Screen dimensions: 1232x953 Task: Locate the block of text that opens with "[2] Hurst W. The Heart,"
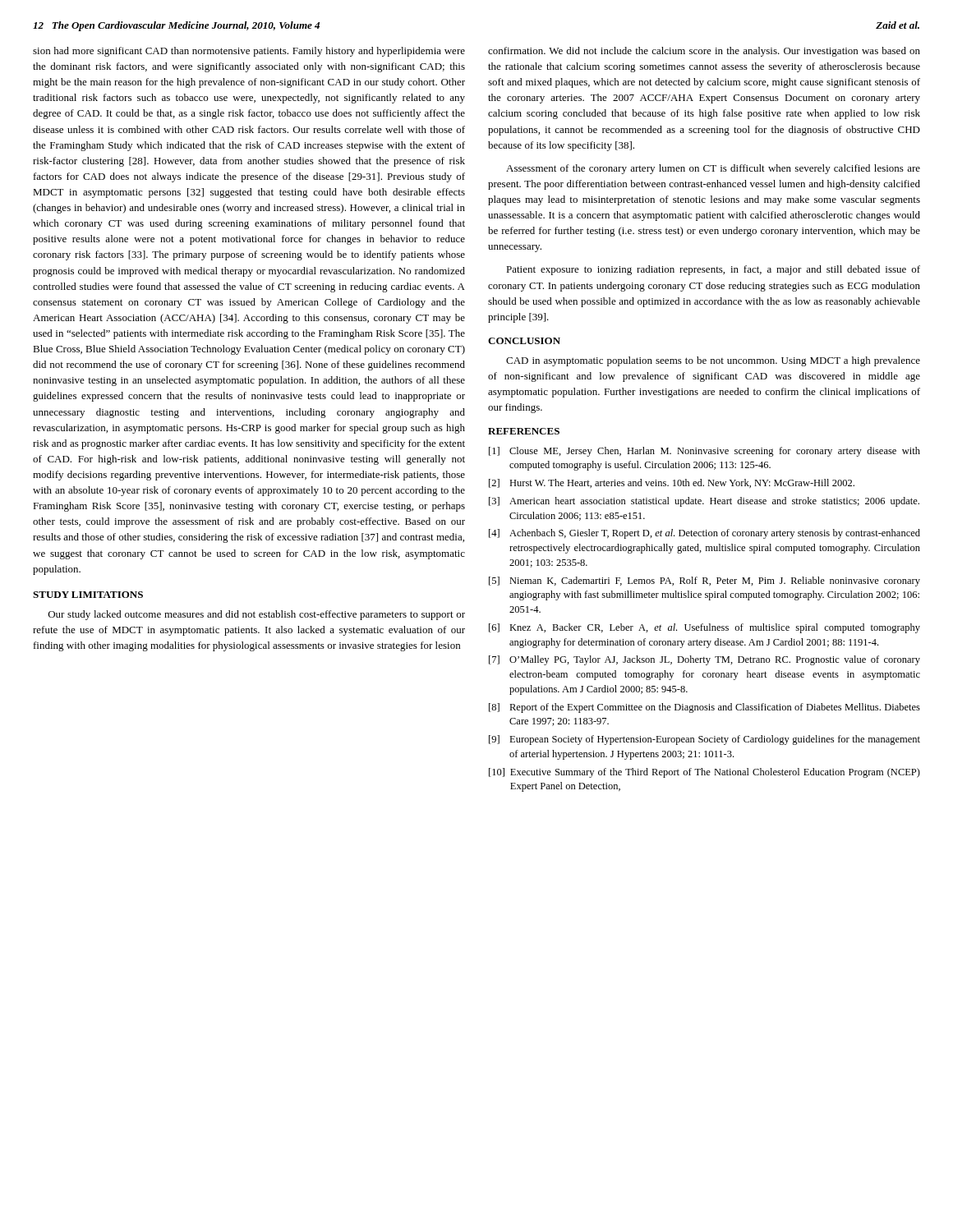(x=672, y=484)
